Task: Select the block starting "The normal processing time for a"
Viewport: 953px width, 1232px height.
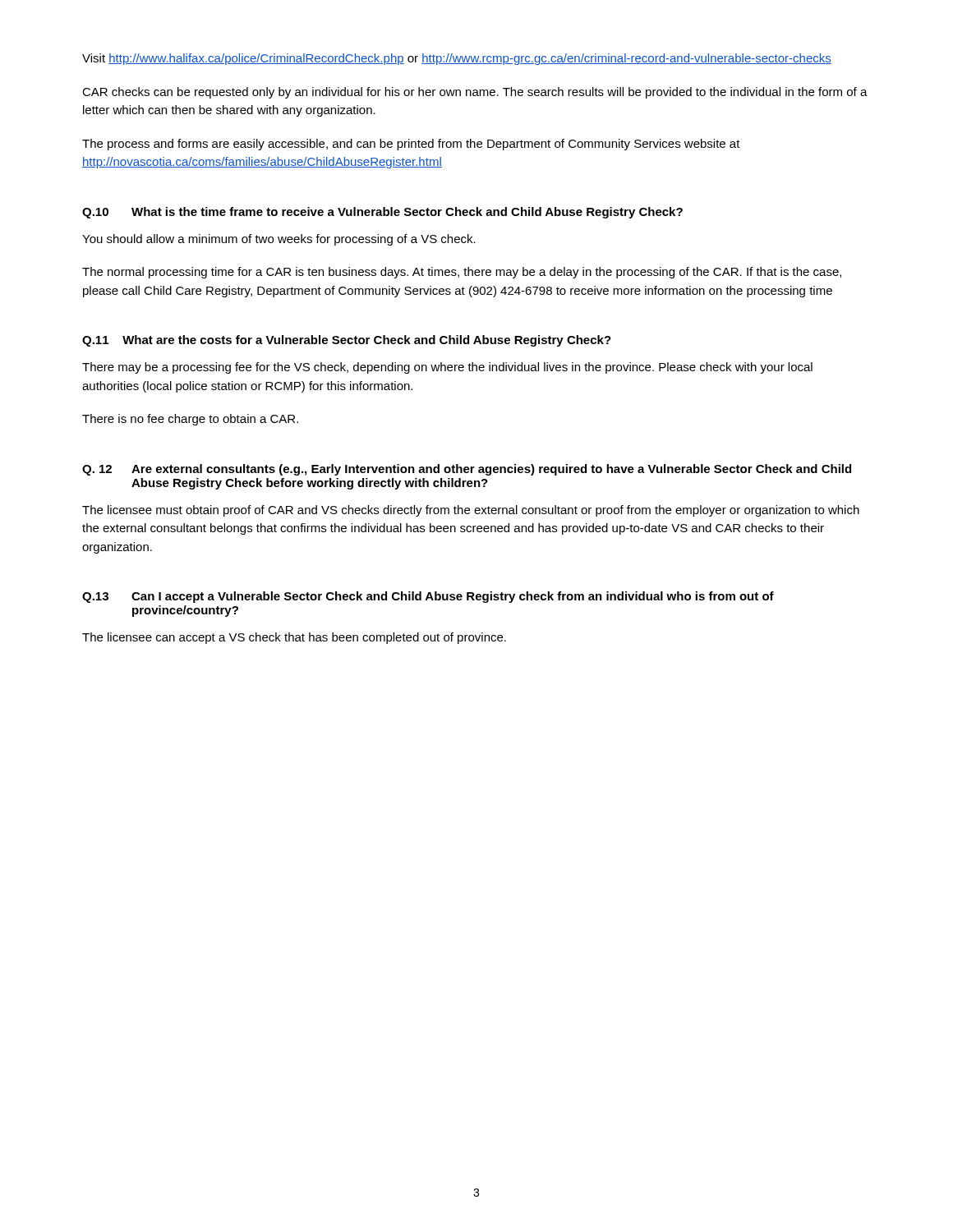Action: (462, 281)
